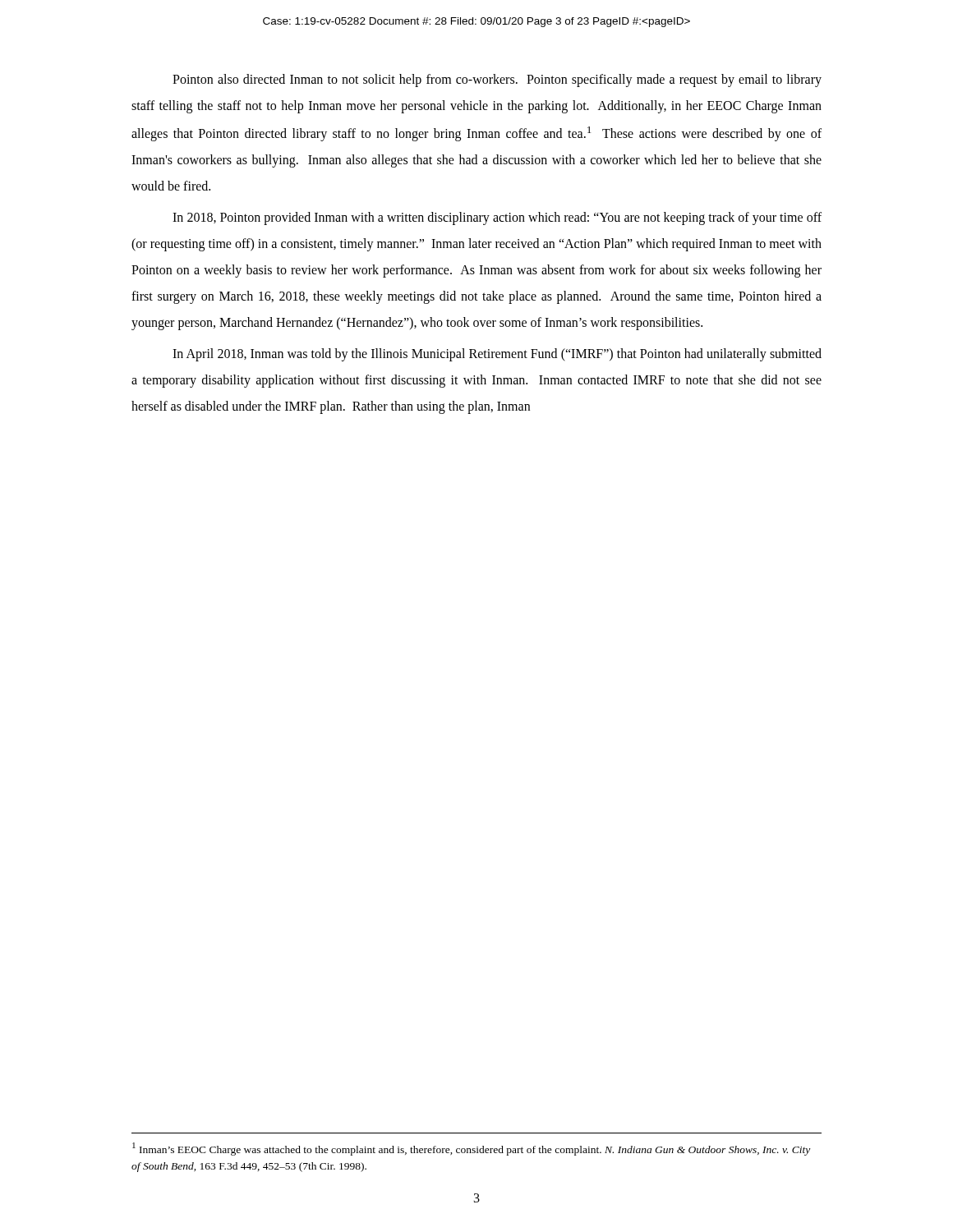
Task: Locate the passage starting "In April 2018, Inman was told"
Action: (x=476, y=380)
